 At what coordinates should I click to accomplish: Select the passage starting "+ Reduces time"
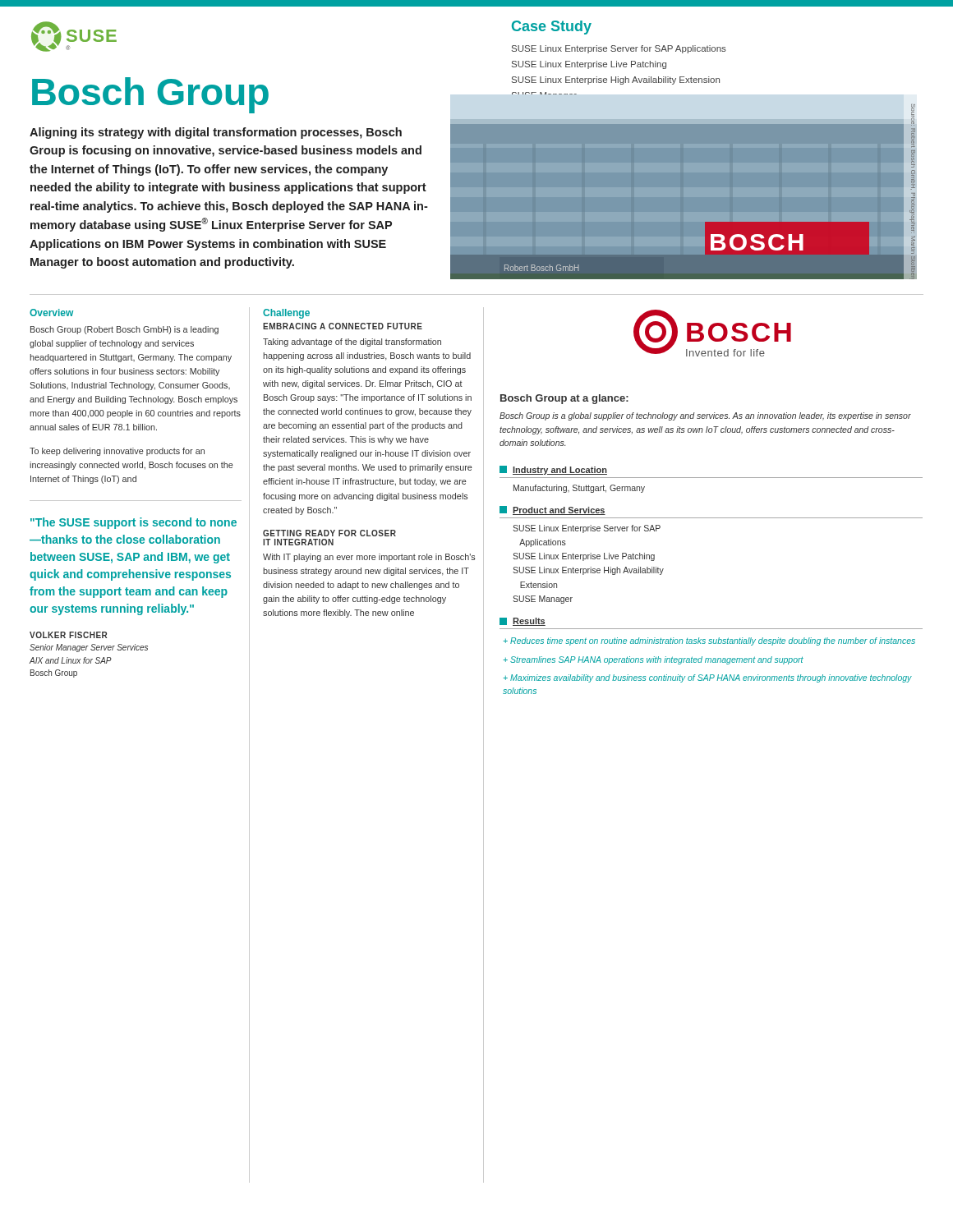click(x=709, y=641)
